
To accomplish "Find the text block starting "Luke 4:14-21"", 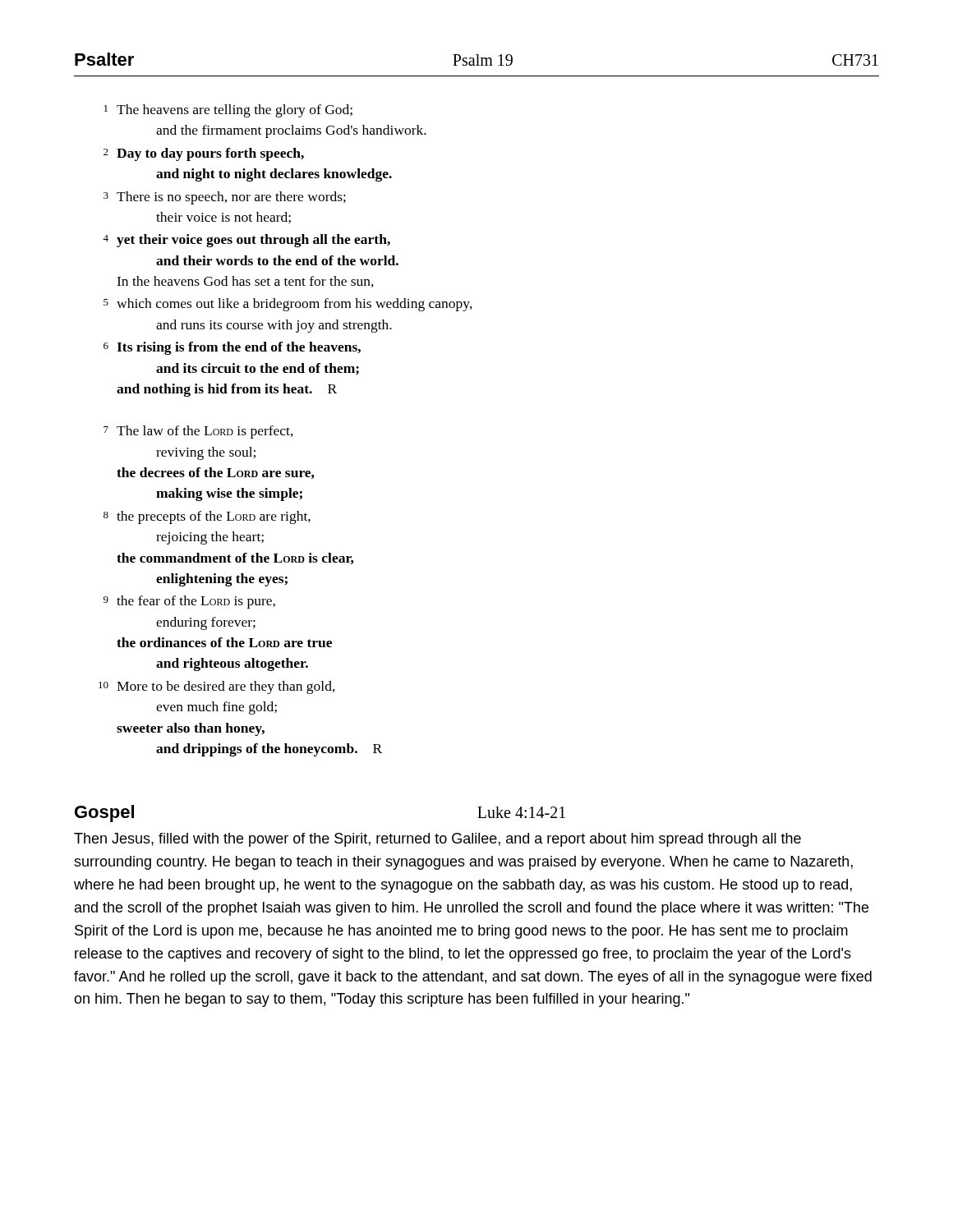I will click(x=522, y=813).
